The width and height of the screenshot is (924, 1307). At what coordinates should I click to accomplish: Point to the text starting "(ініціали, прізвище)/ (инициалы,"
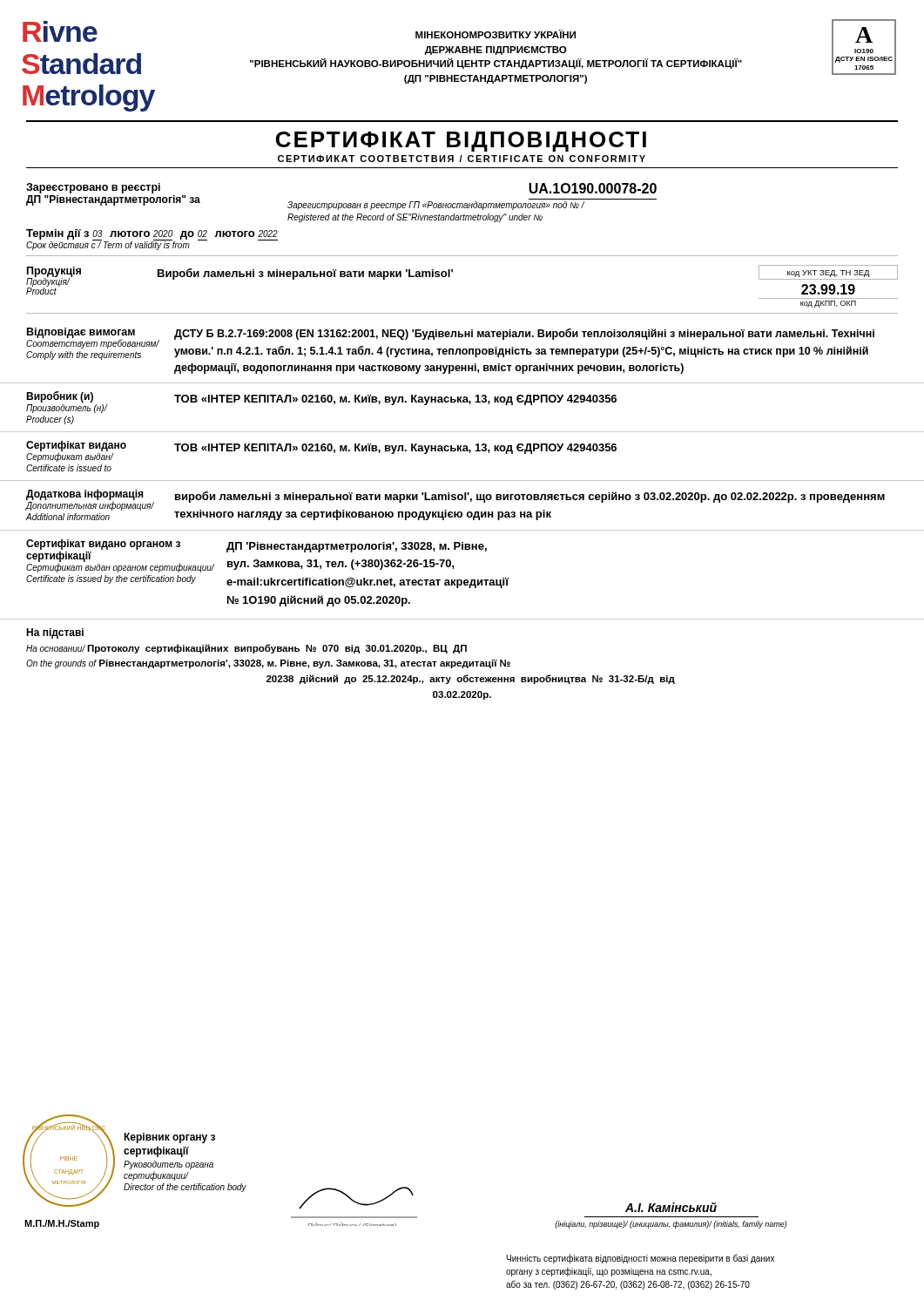click(671, 1224)
